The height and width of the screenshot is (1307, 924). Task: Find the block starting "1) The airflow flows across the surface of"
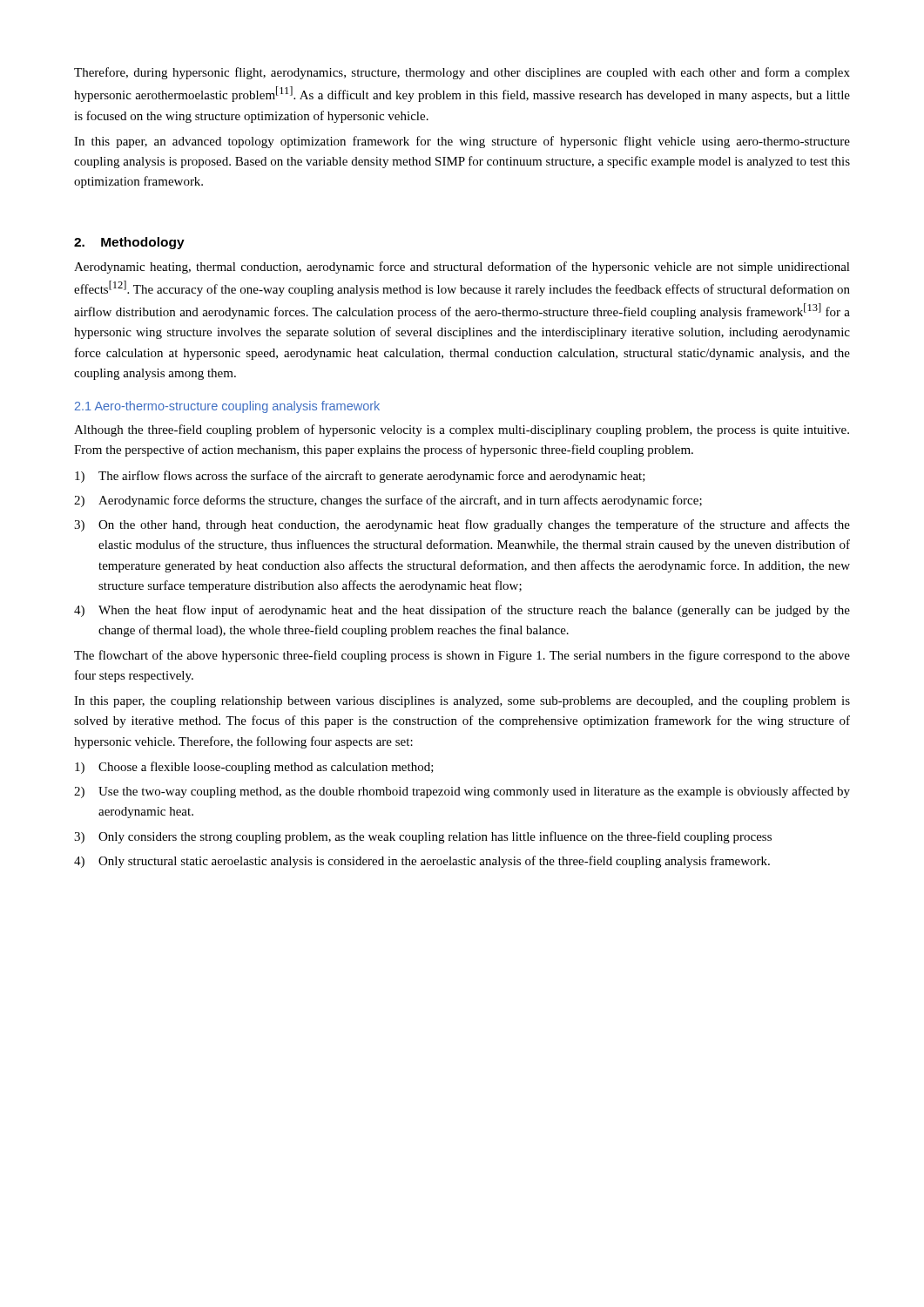(x=462, y=476)
